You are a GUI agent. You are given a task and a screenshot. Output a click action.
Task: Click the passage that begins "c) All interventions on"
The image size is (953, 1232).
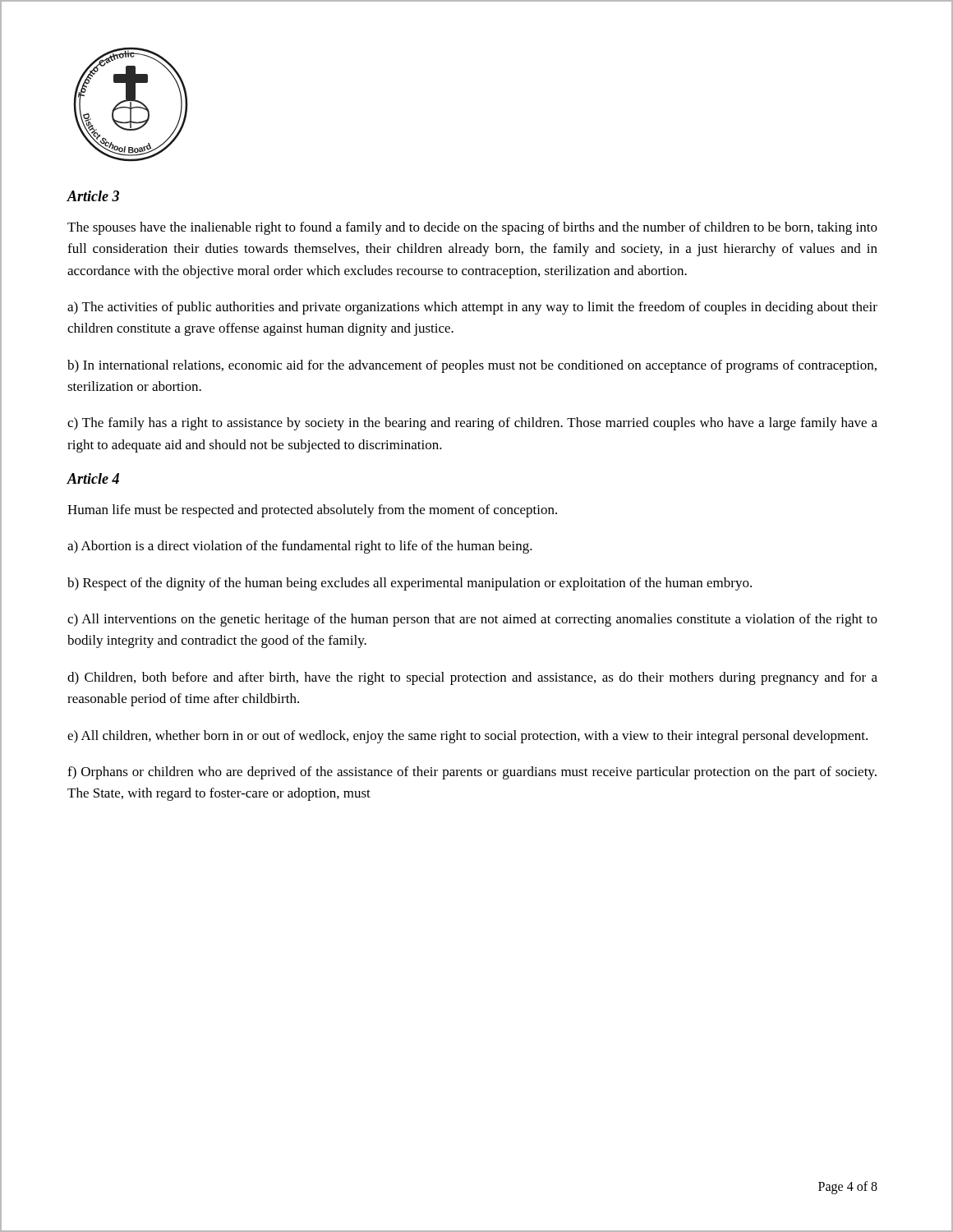(472, 630)
